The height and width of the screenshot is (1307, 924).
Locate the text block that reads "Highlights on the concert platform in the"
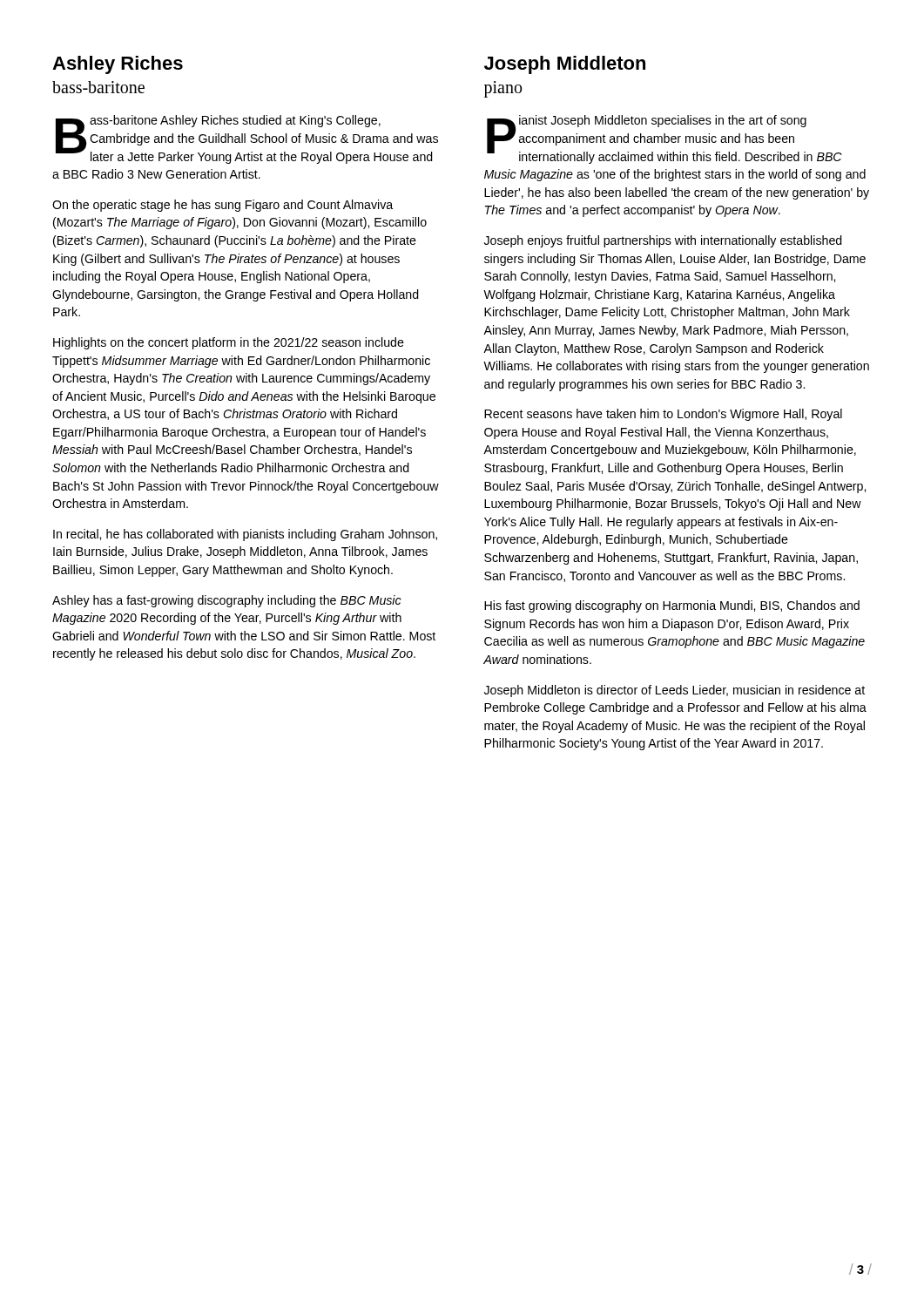pyautogui.click(x=245, y=423)
